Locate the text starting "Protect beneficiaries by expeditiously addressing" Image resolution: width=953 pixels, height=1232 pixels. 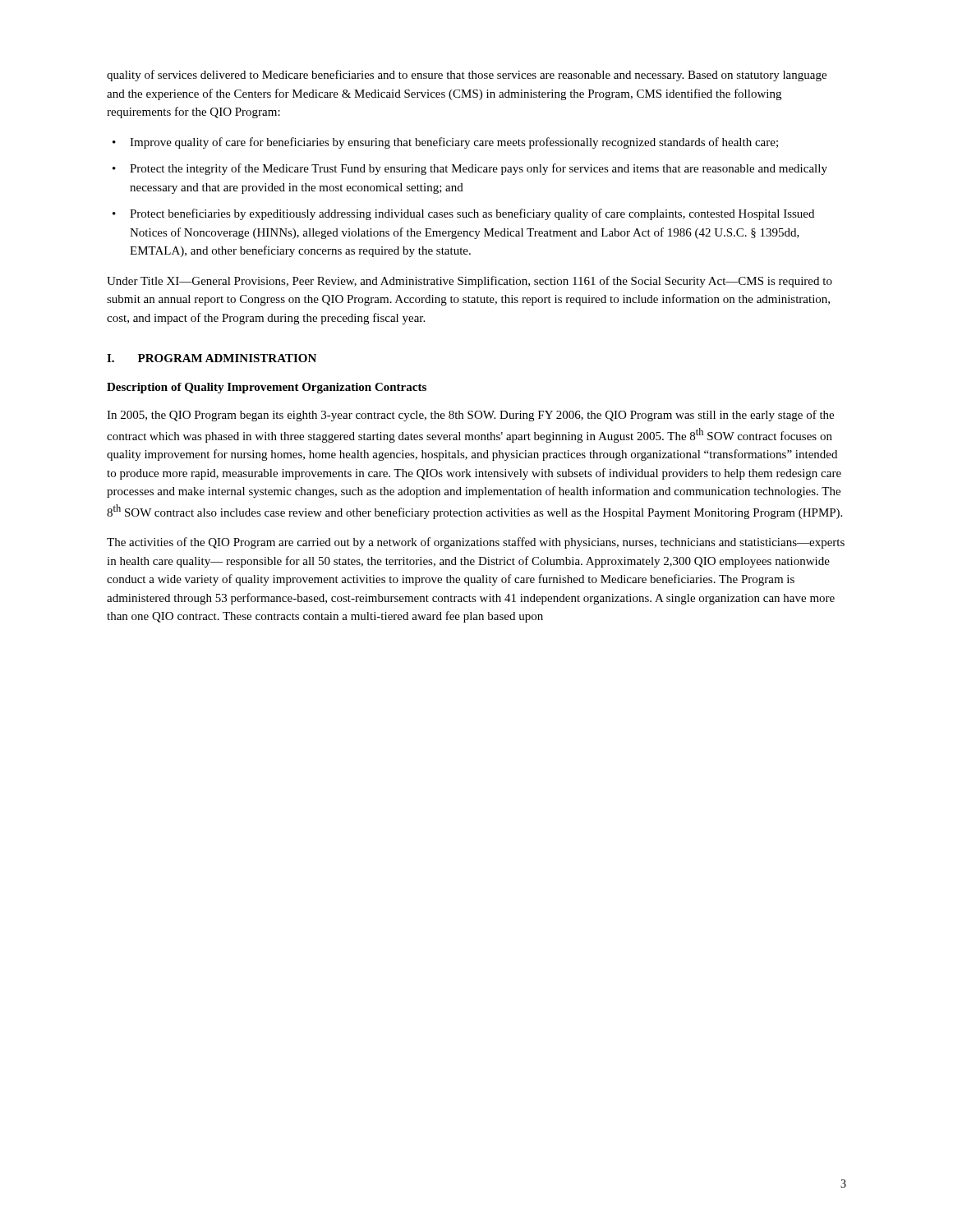pos(472,232)
